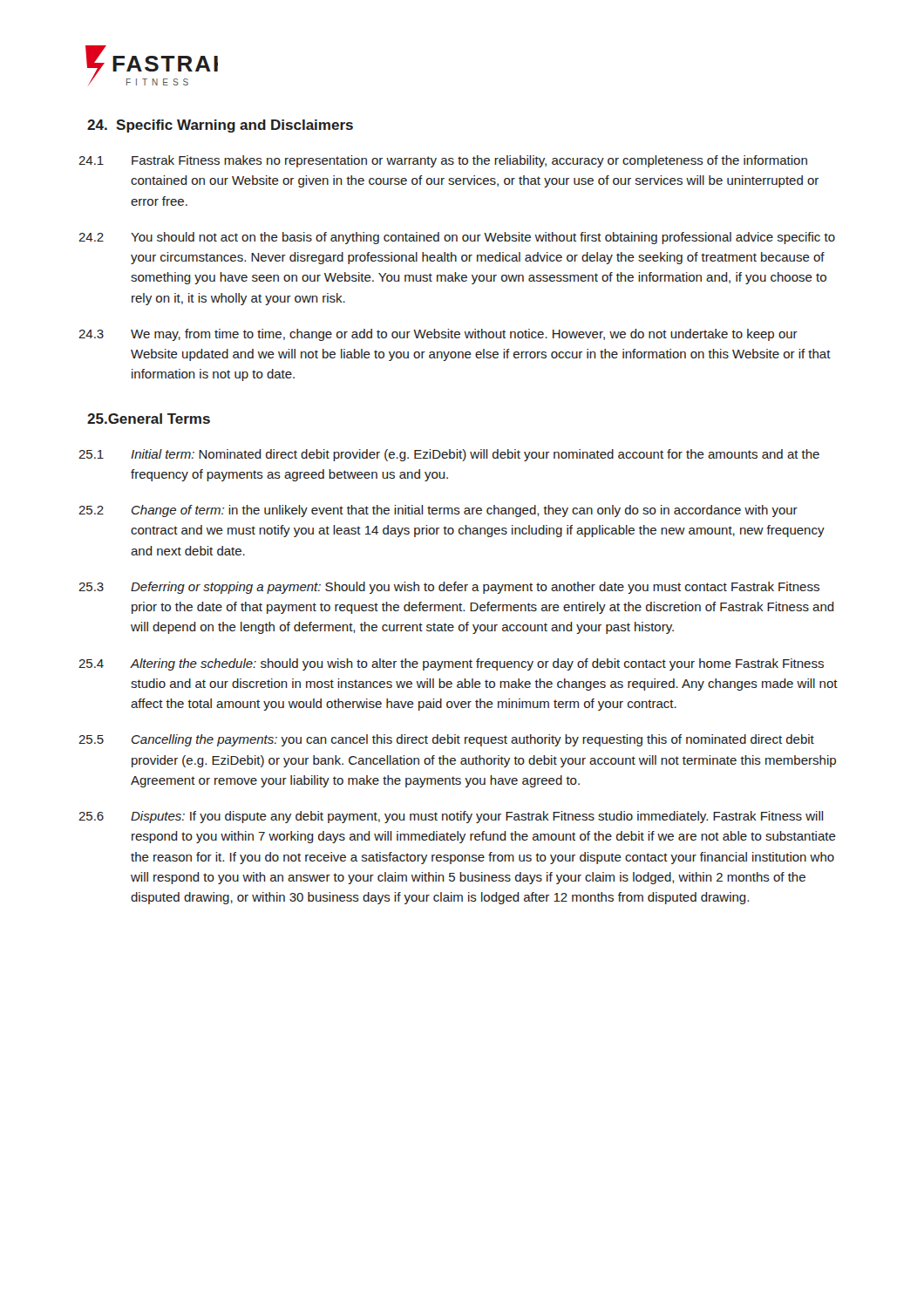
Task: Locate the text "24. Specific Warning and Disclaimers"
Action: [220, 125]
